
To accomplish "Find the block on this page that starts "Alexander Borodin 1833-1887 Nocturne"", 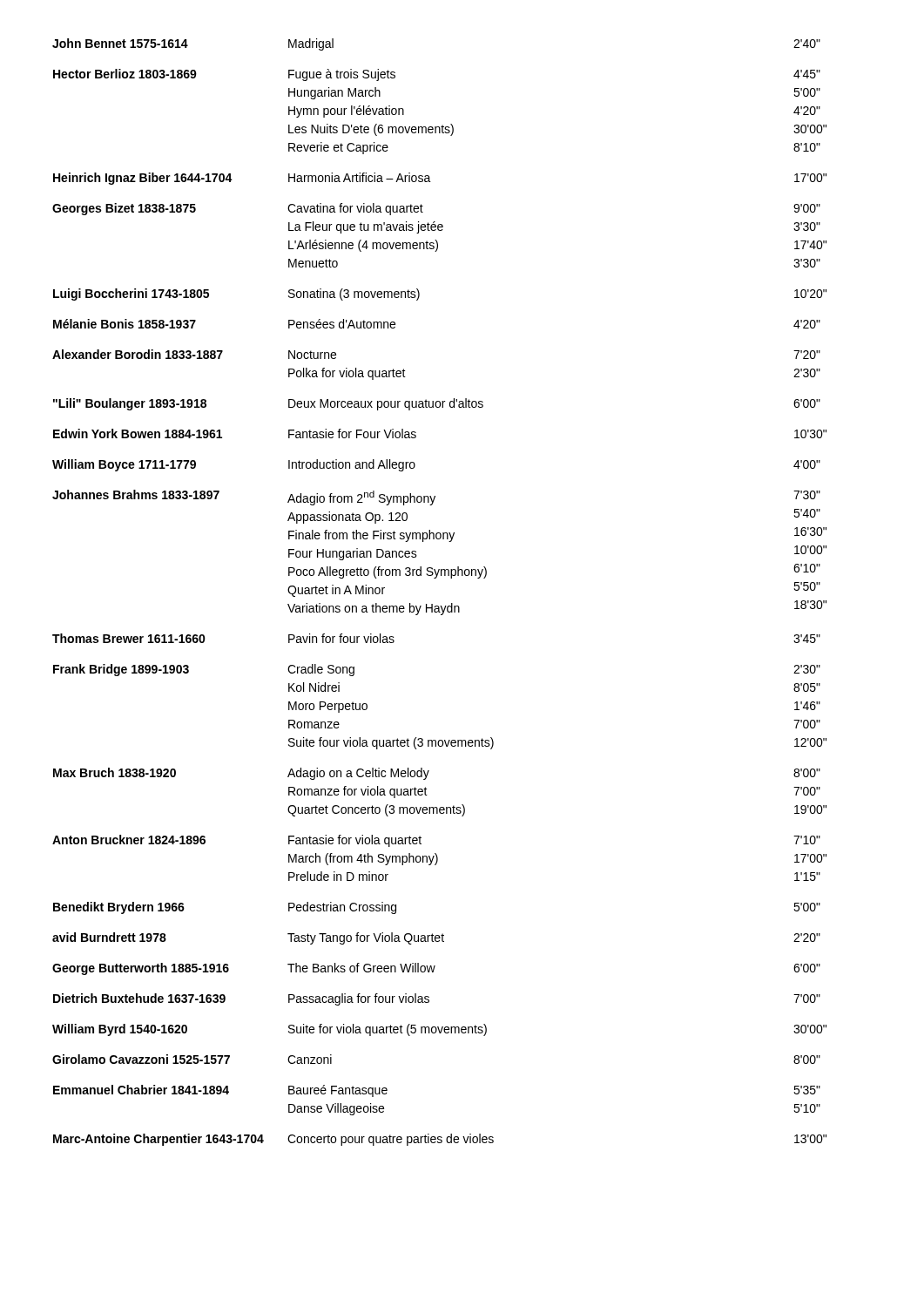I will coord(137,354).
